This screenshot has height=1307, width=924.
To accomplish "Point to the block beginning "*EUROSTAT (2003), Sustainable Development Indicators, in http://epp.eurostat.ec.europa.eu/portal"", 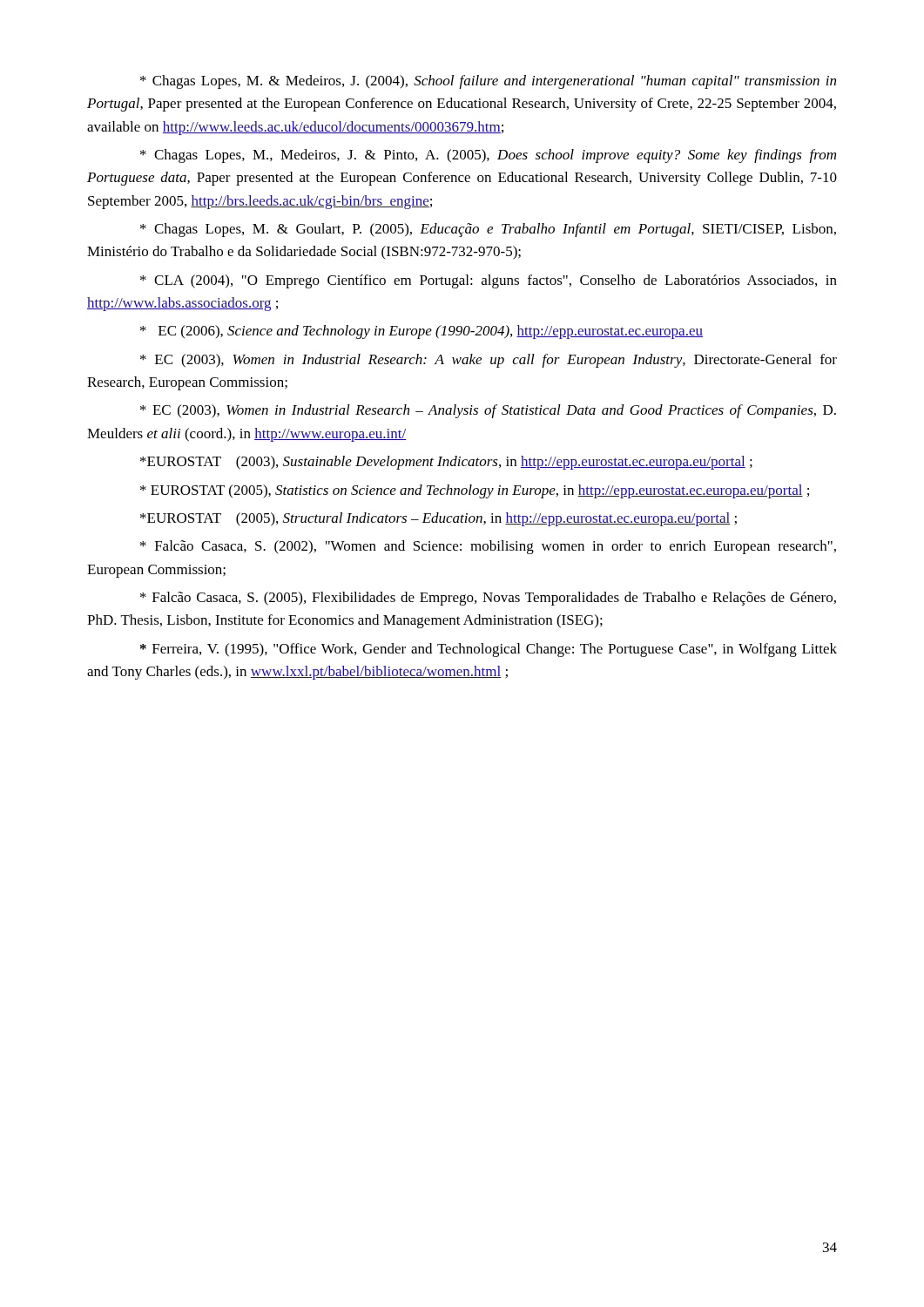I will (446, 462).
